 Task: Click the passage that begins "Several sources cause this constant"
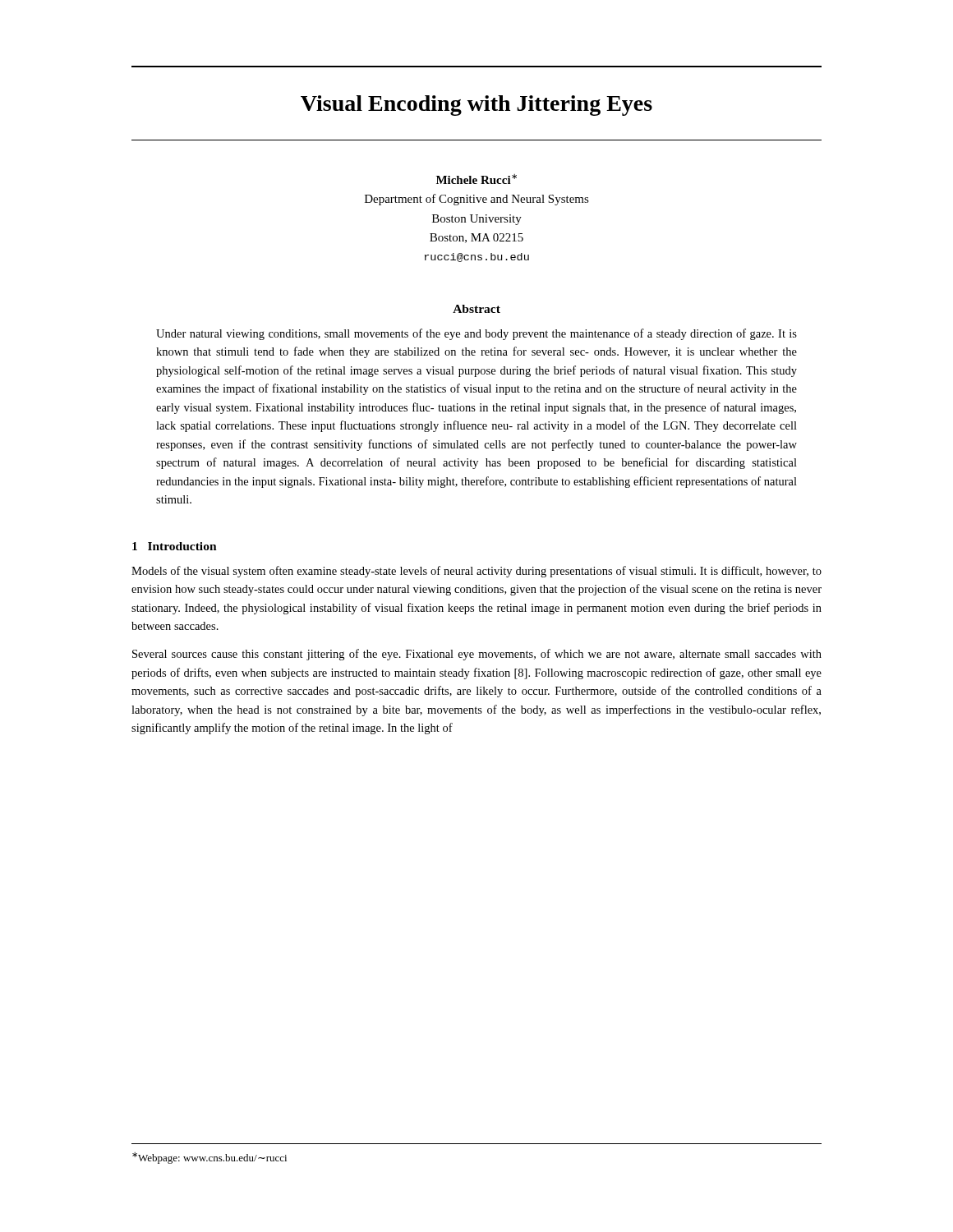pyautogui.click(x=476, y=691)
